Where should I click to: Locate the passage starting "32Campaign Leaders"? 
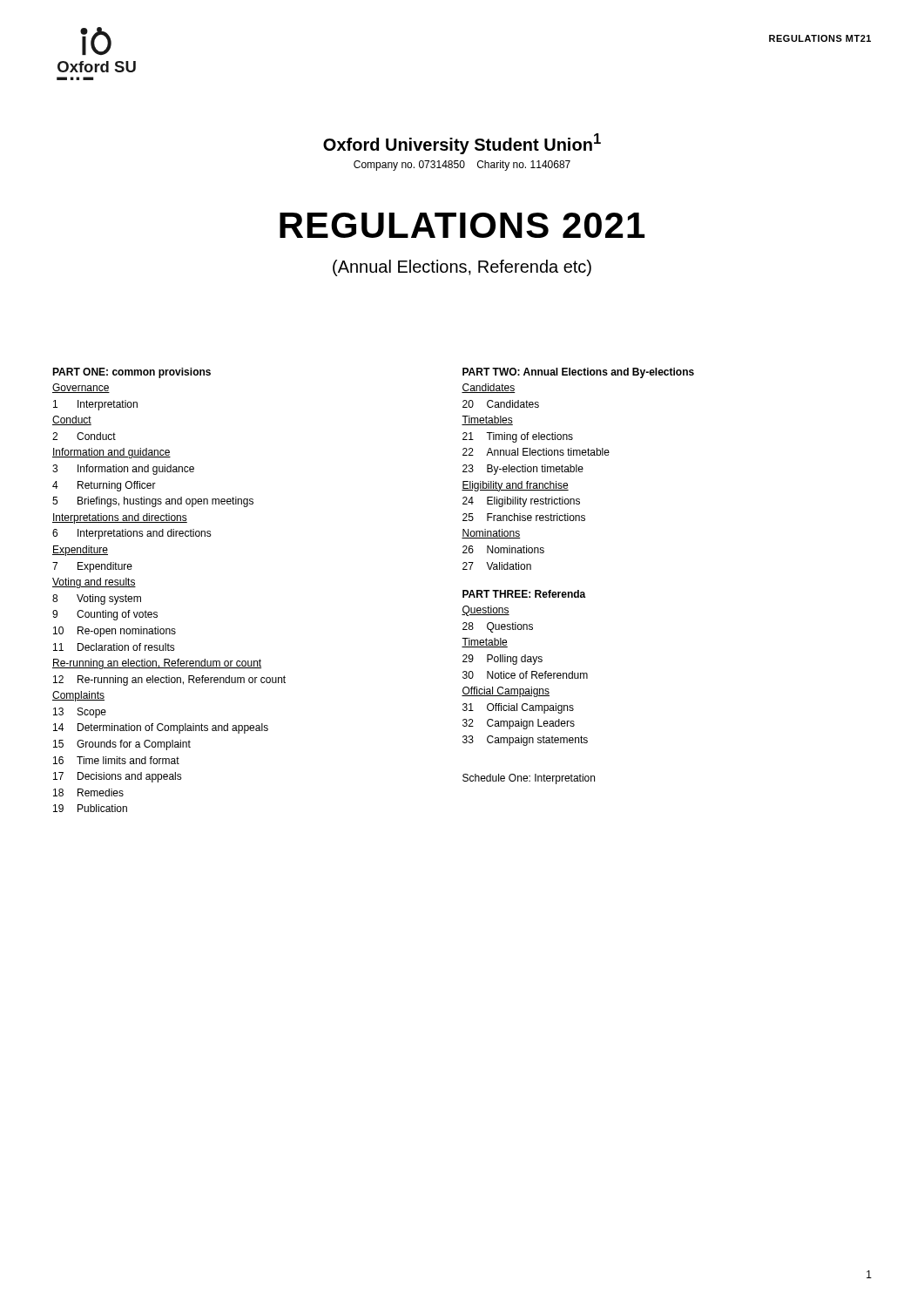click(519, 724)
